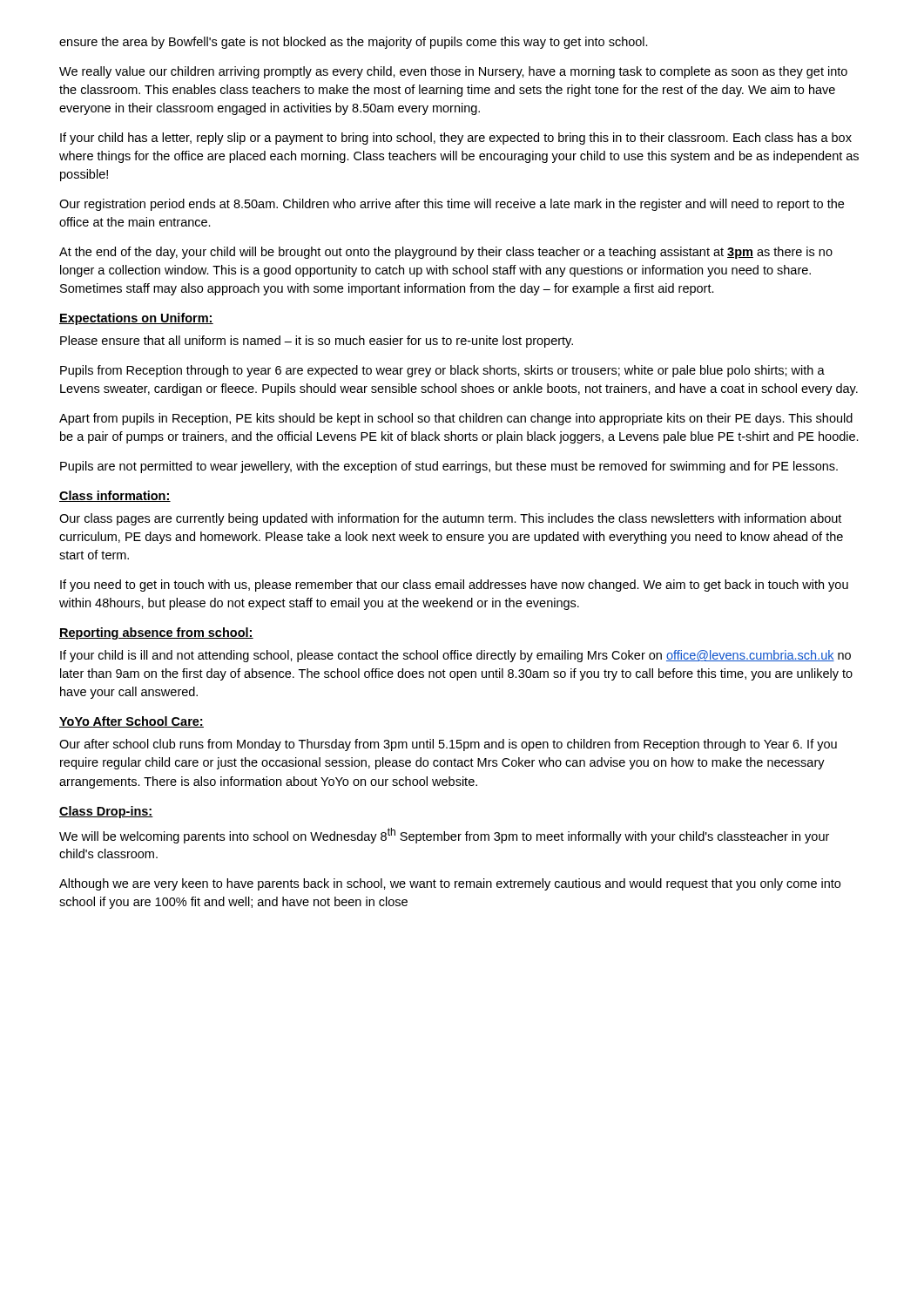Locate the block of text that opens with "ensure the area by Bowfell's gate"
The height and width of the screenshot is (1307, 924).
354,42
